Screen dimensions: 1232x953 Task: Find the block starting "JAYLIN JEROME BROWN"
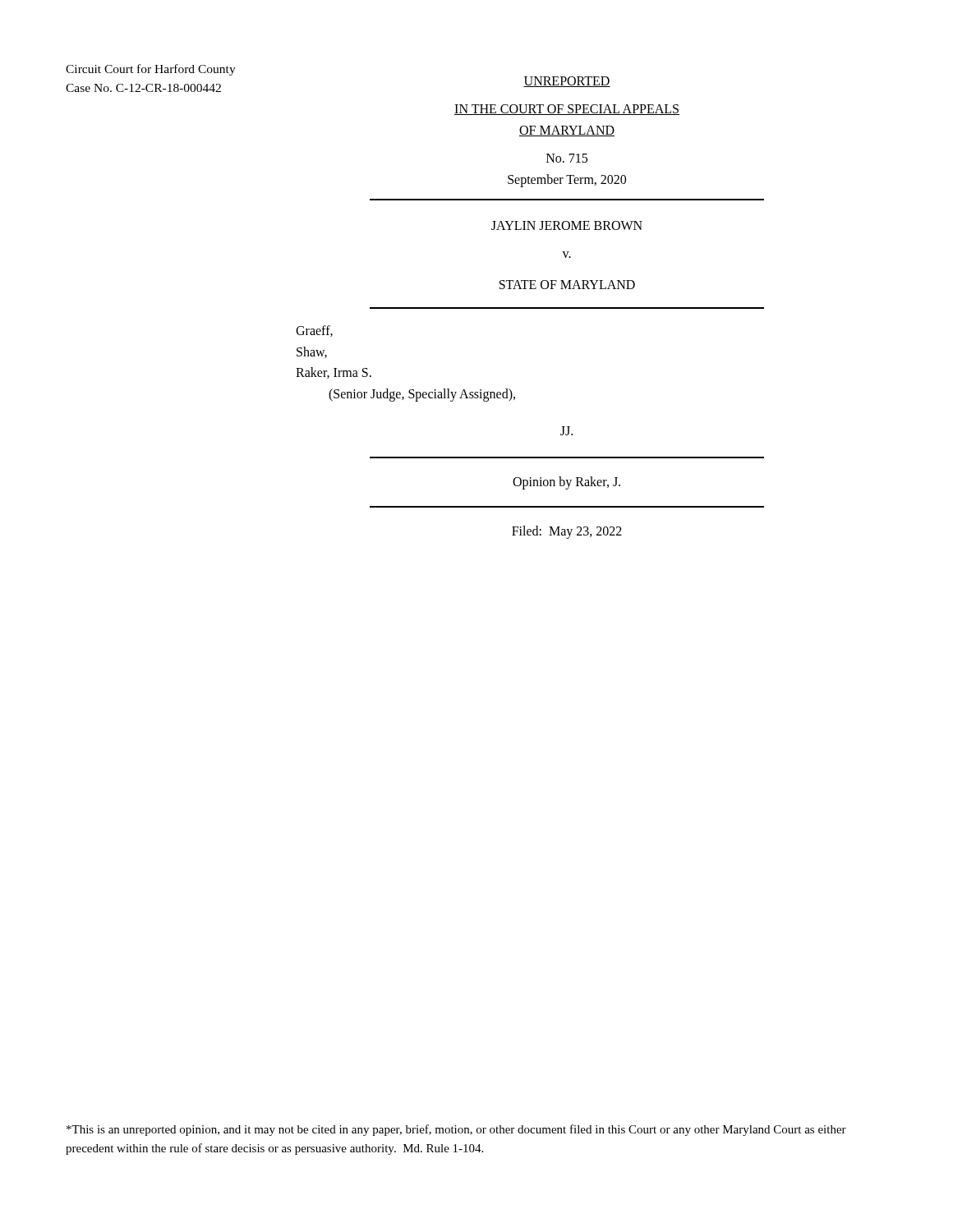point(567,225)
